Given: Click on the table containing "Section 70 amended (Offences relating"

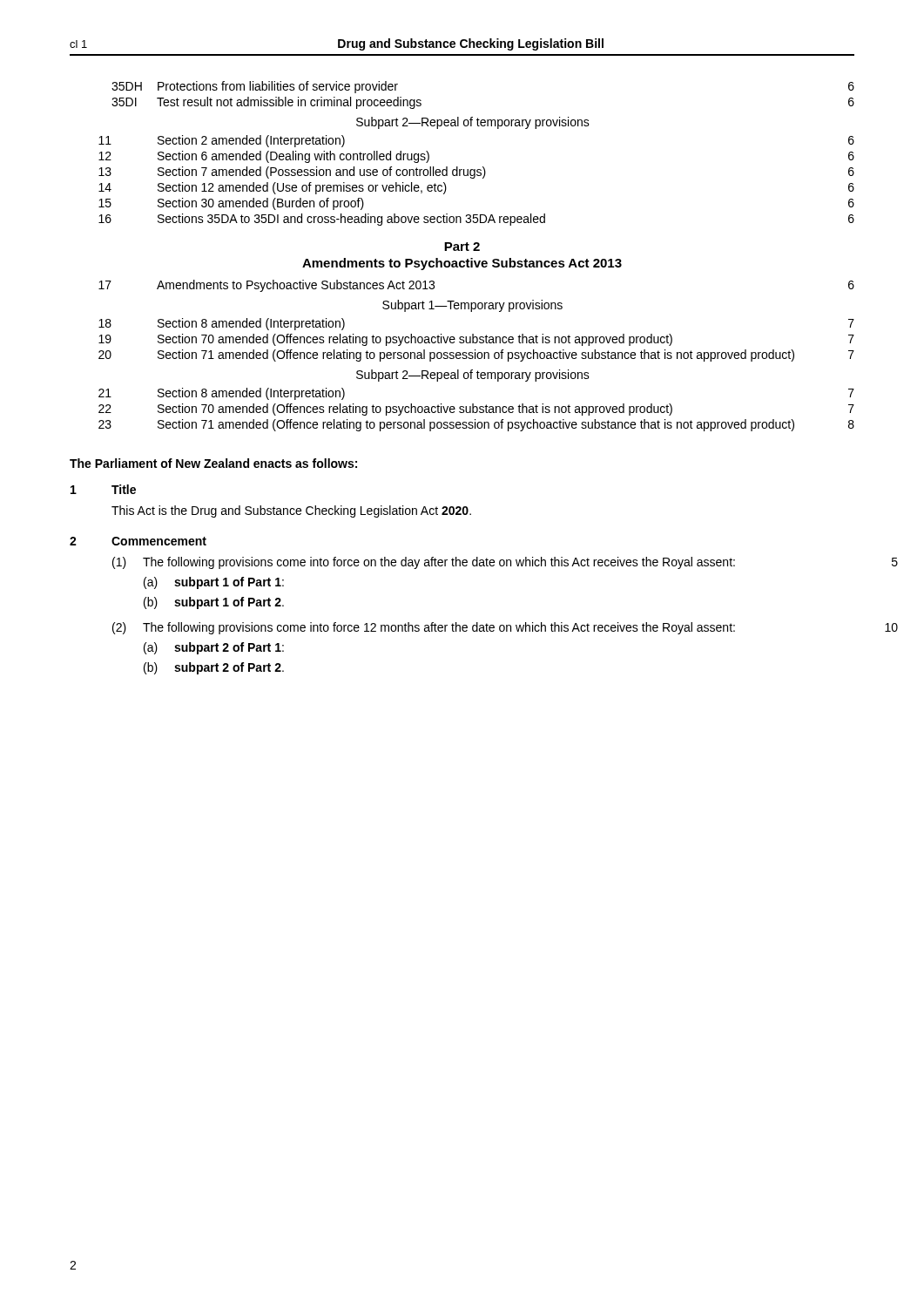Looking at the screenshot, I should [x=462, y=355].
